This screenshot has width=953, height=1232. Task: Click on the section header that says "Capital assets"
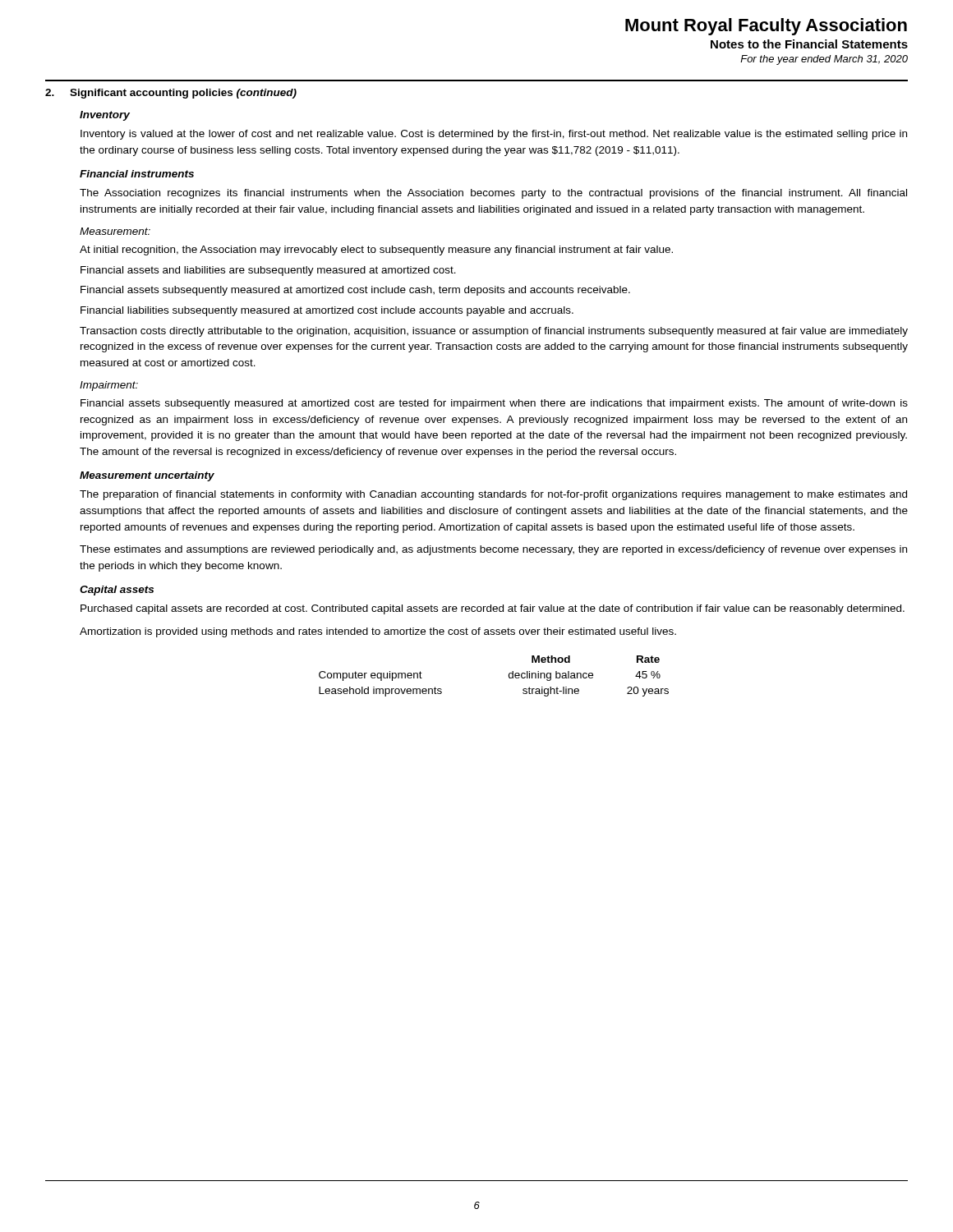[117, 590]
